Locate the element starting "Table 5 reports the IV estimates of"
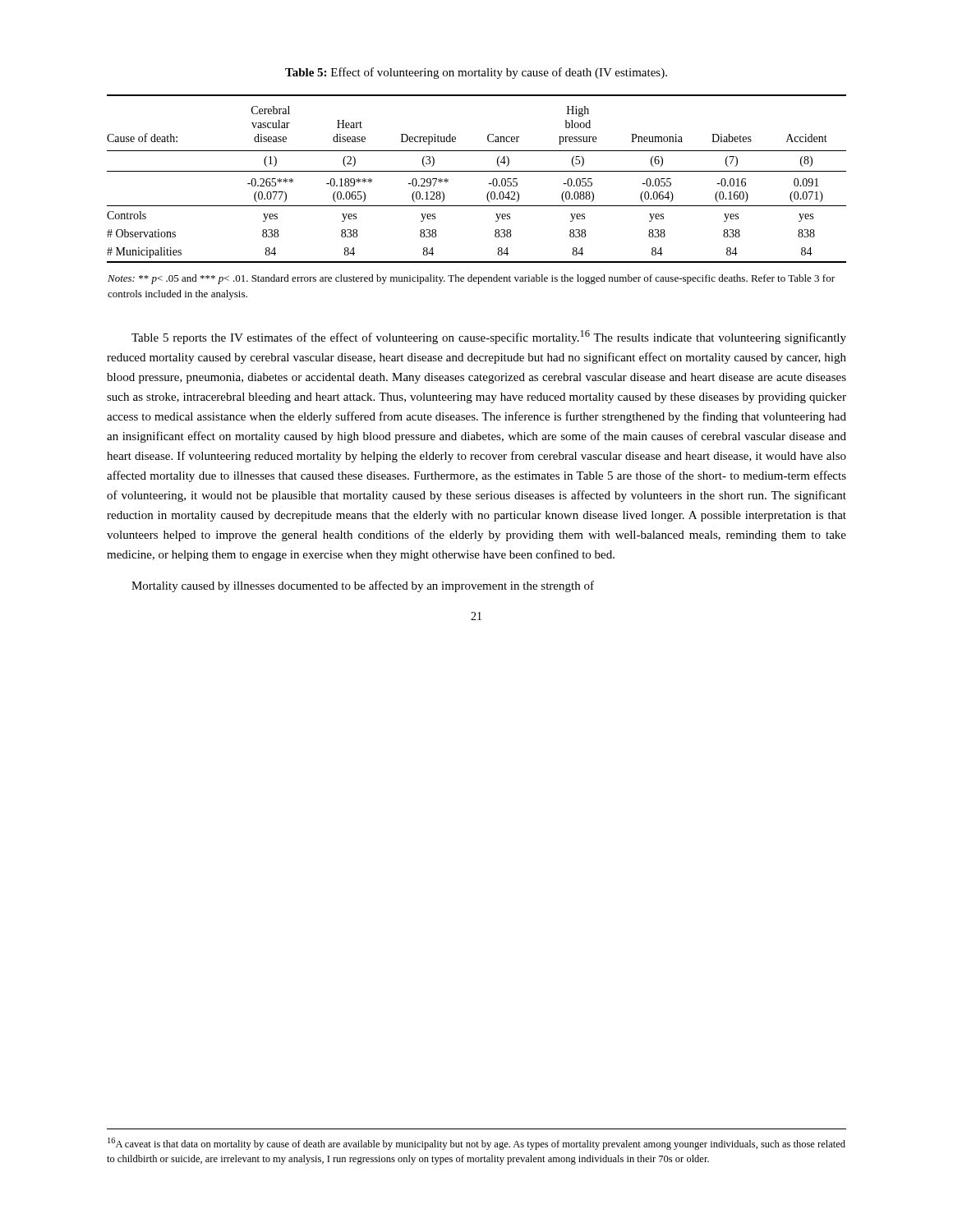Screen dimensions: 1232x953 [x=476, y=460]
